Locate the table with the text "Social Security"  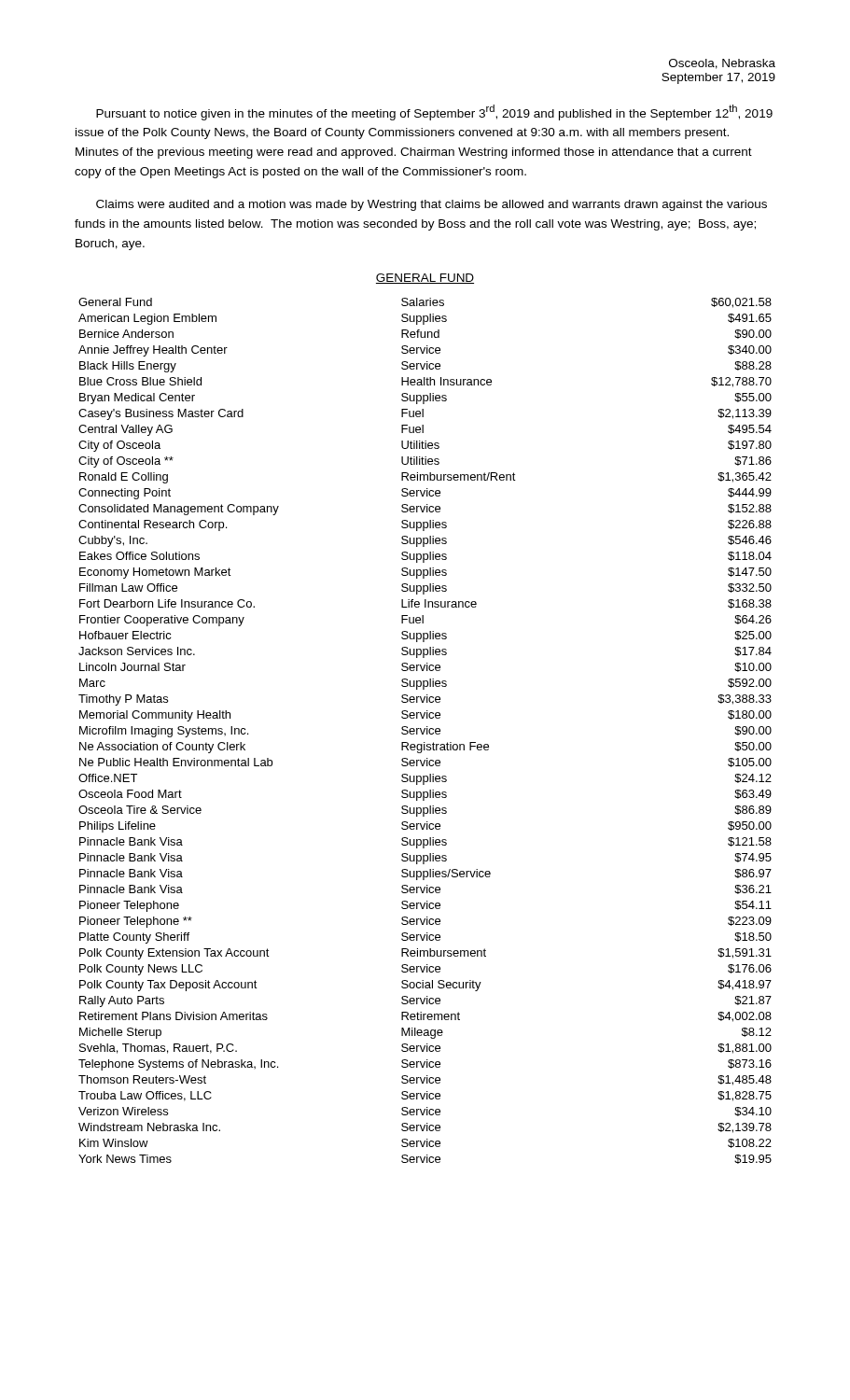pyautogui.click(x=425, y=730)
